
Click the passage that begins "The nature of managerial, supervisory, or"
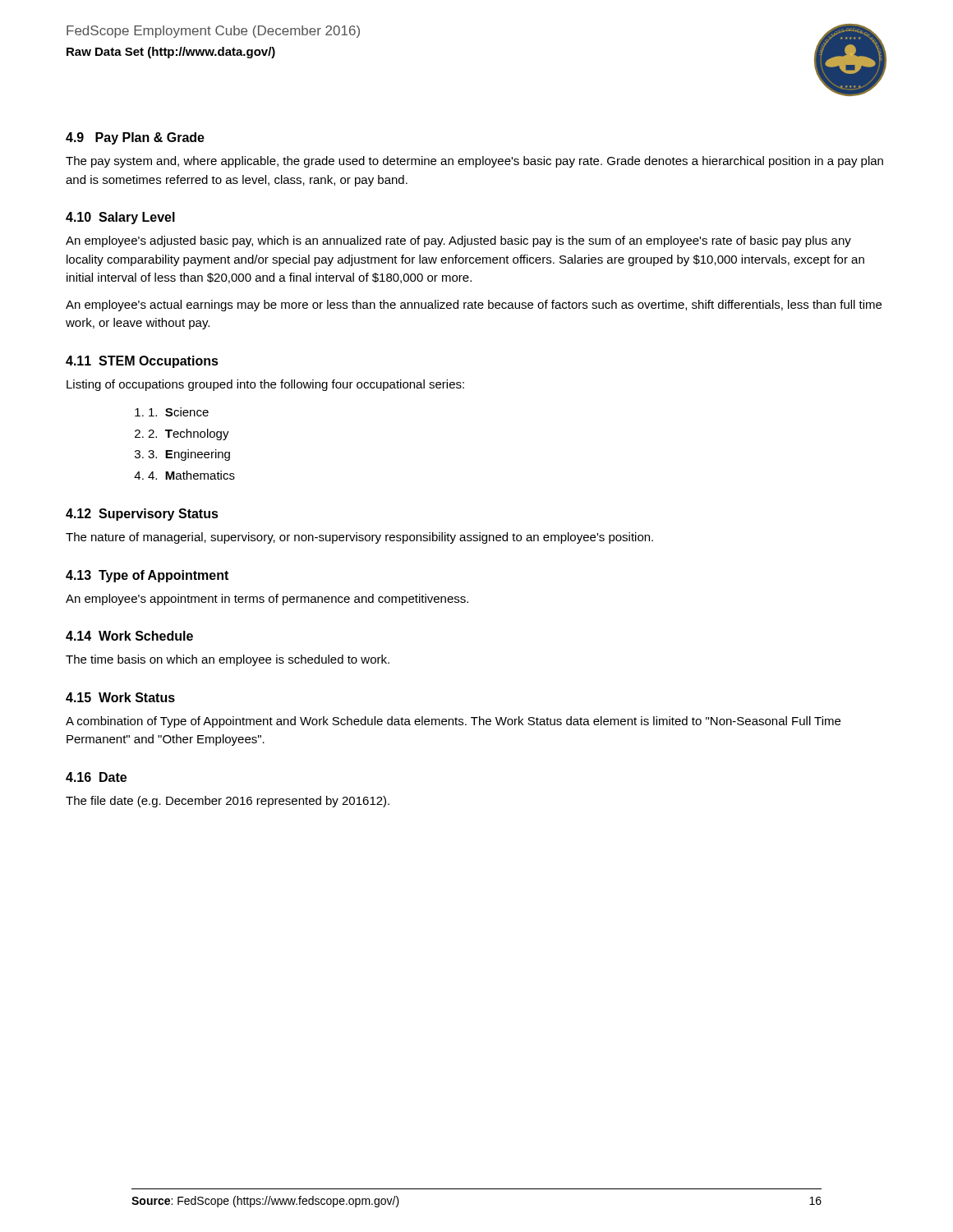[x=360, y=537]
